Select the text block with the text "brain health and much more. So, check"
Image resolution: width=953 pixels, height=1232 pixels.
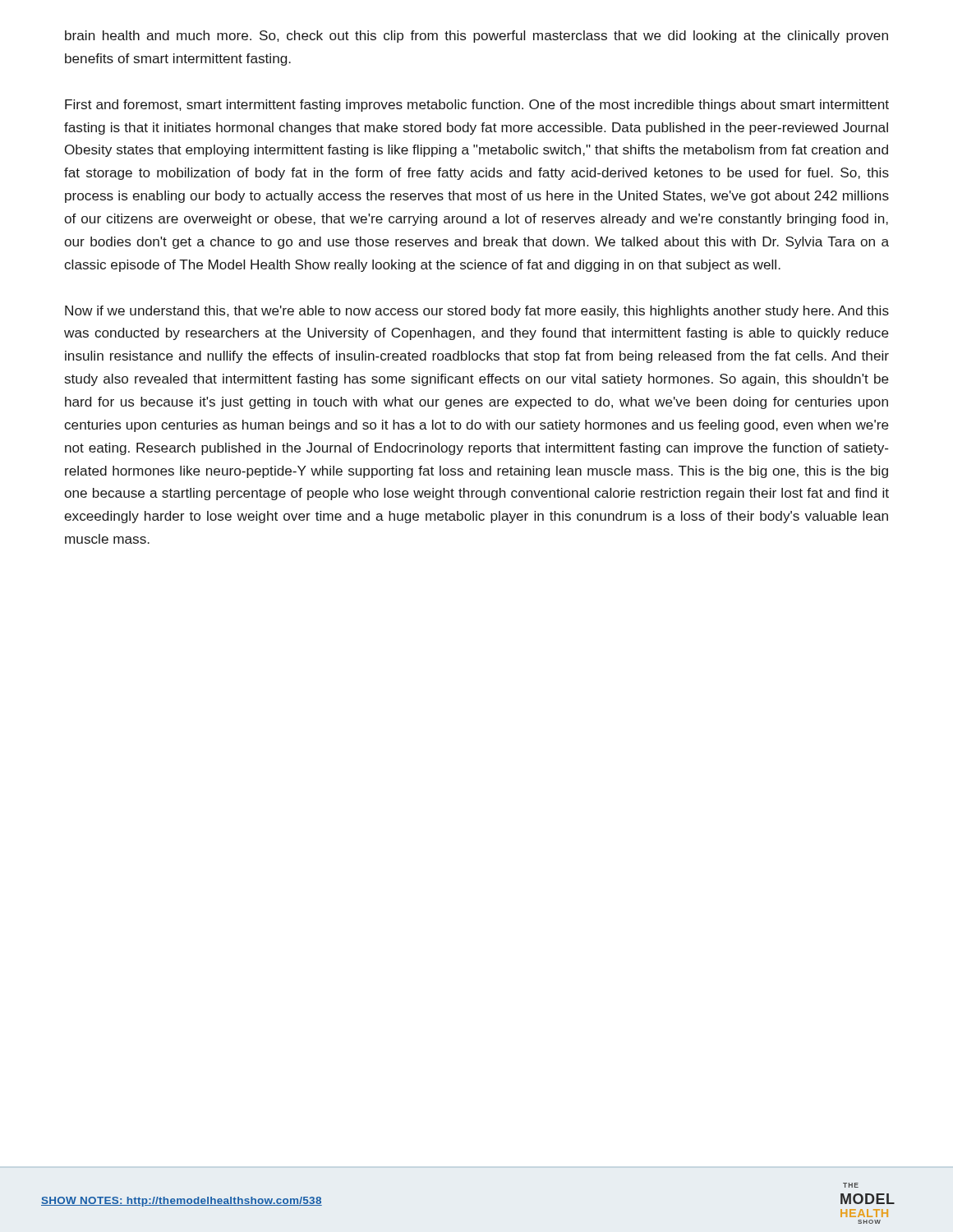click(476, 47)
